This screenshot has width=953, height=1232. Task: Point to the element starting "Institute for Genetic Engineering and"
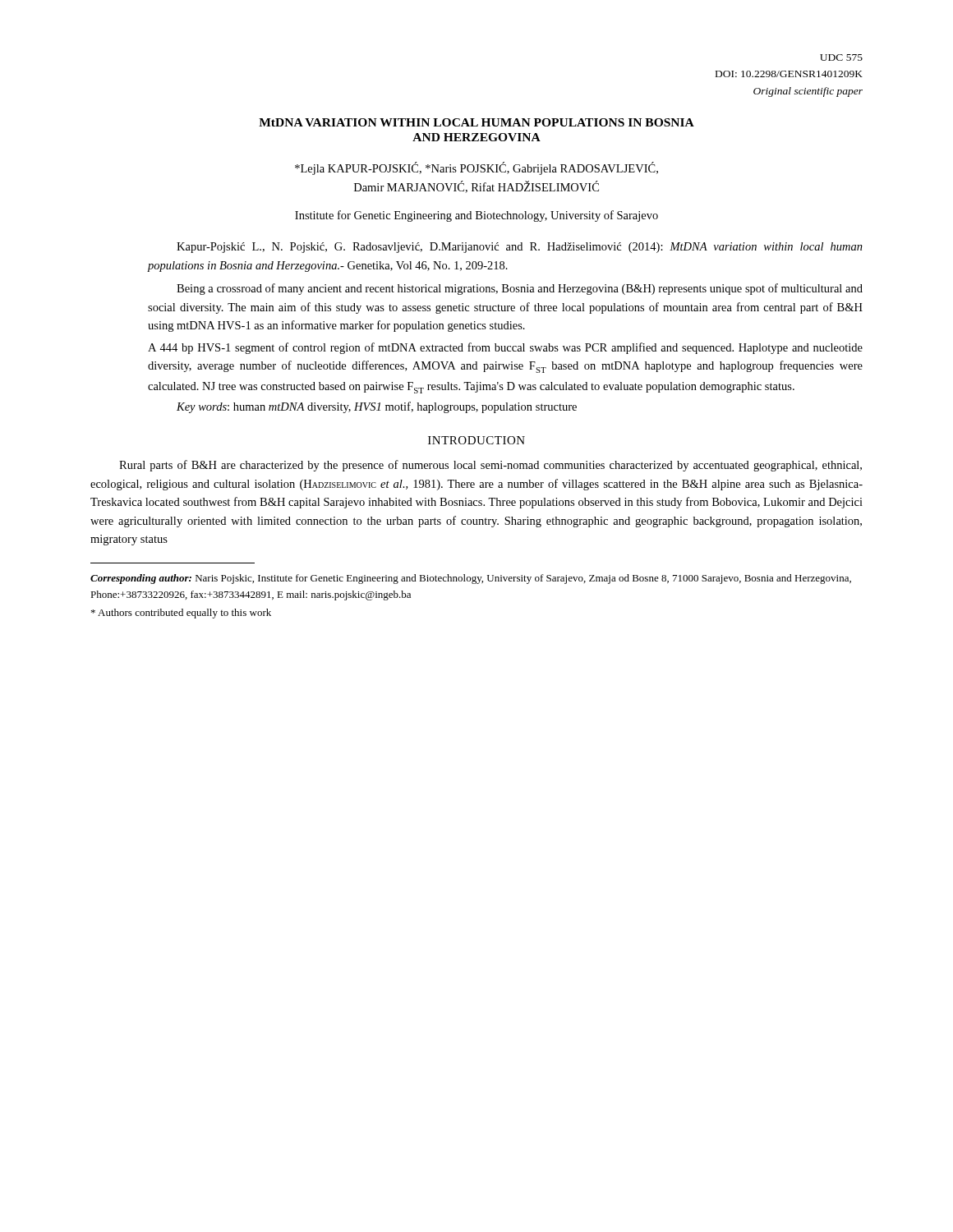tap(476, 215)
